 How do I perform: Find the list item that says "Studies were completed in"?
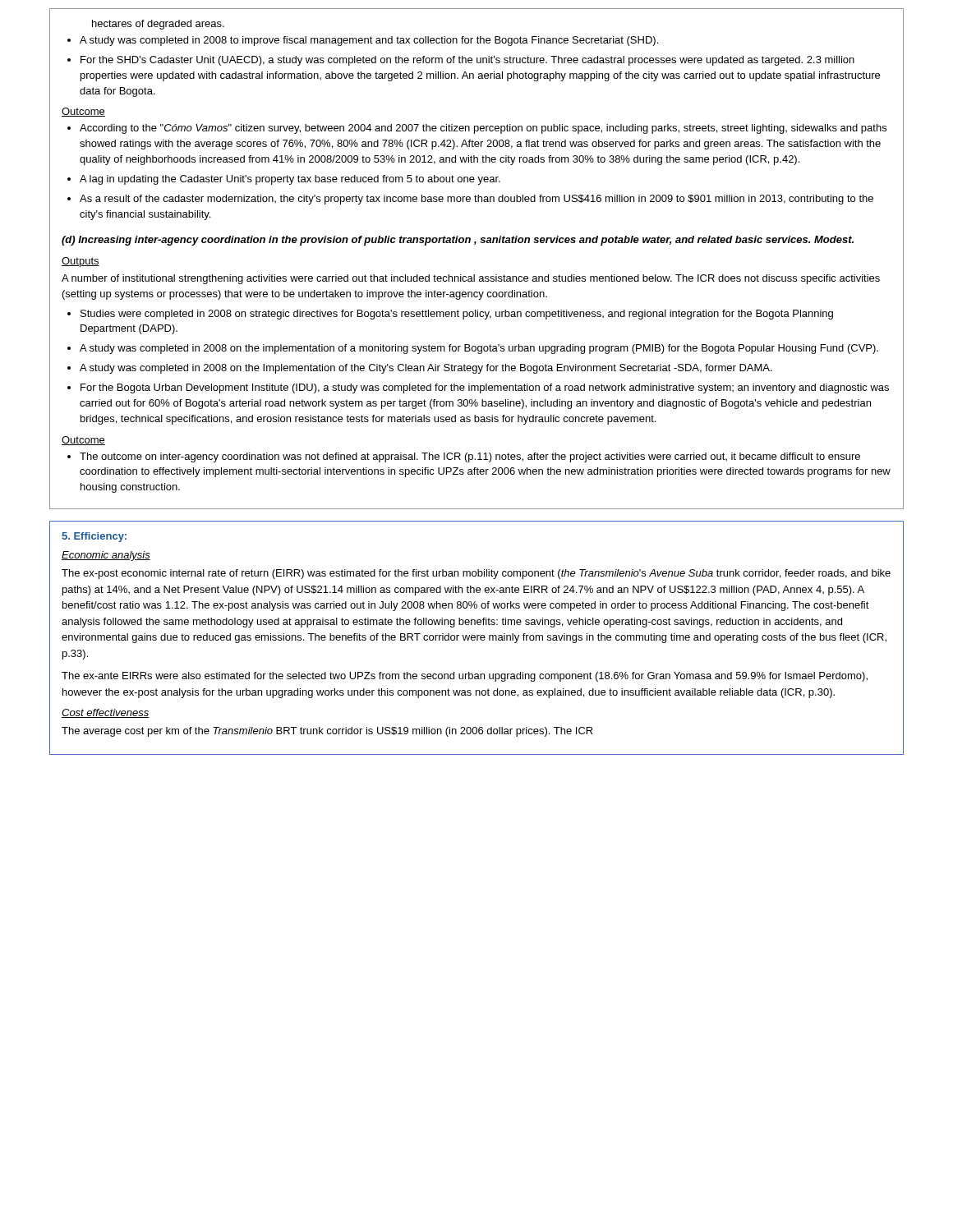(457, 321)
